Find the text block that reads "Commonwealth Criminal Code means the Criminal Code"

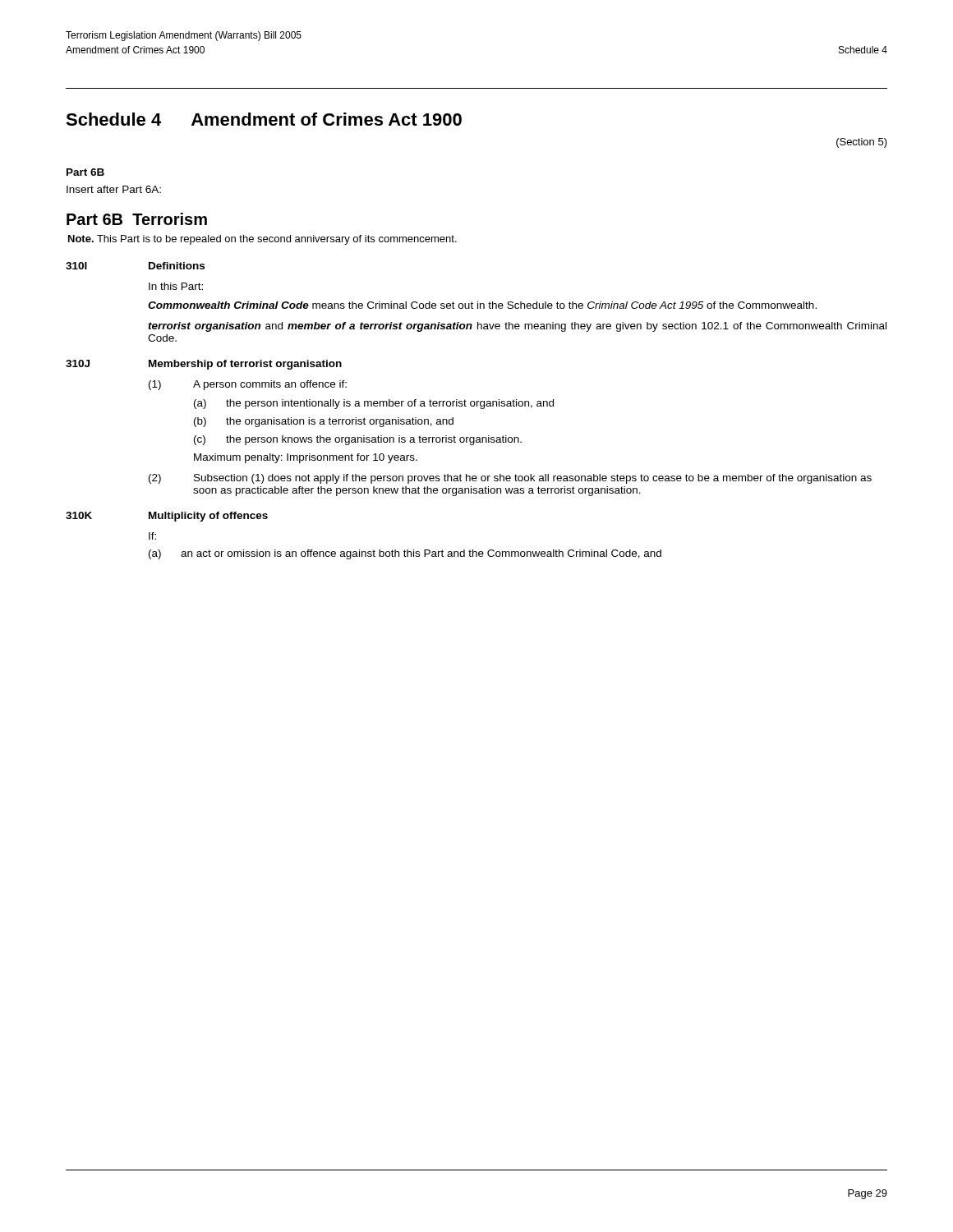point(483,305)
